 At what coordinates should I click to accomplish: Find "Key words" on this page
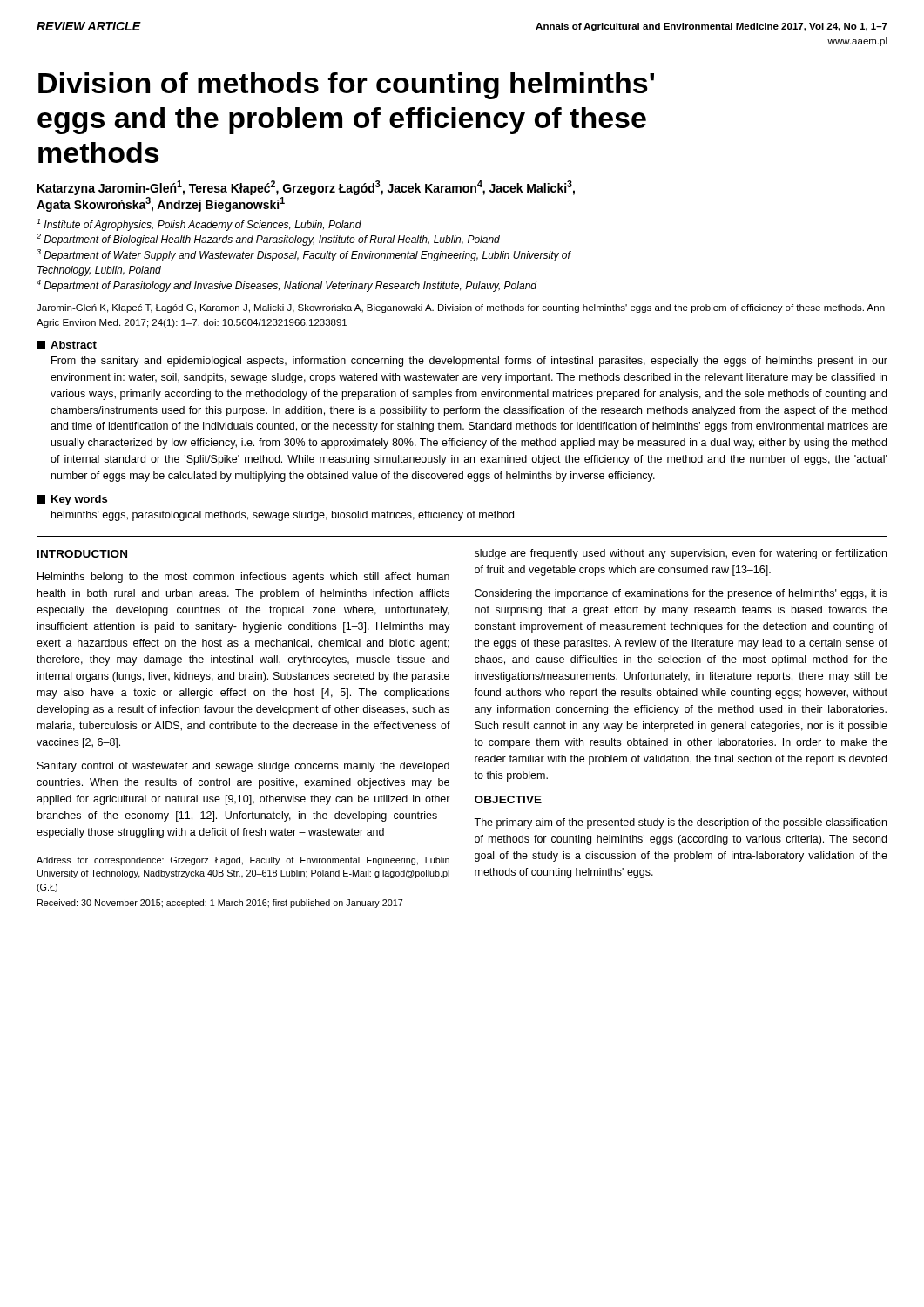[79, 499]
